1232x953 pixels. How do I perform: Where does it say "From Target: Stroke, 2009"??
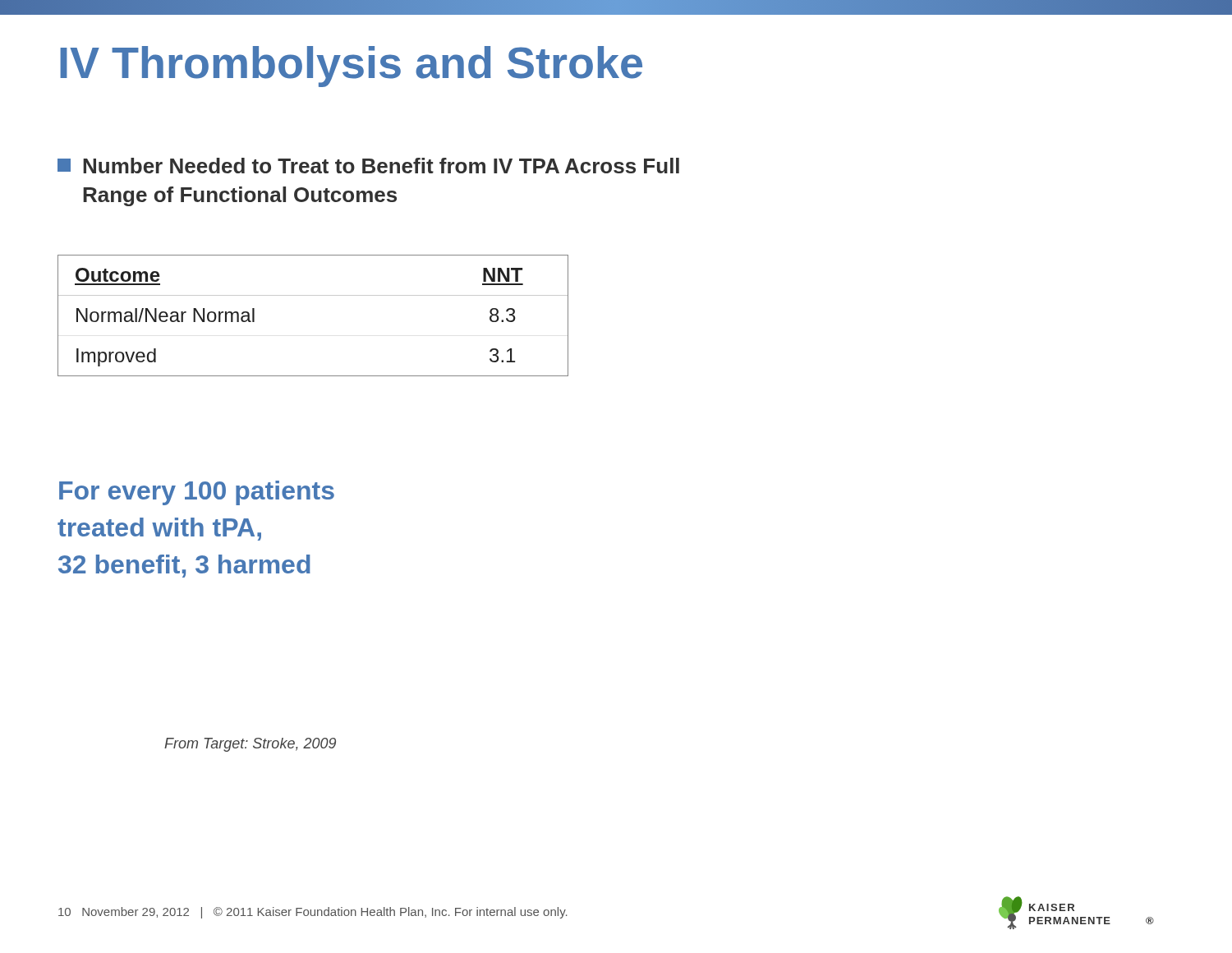point(250,744)
